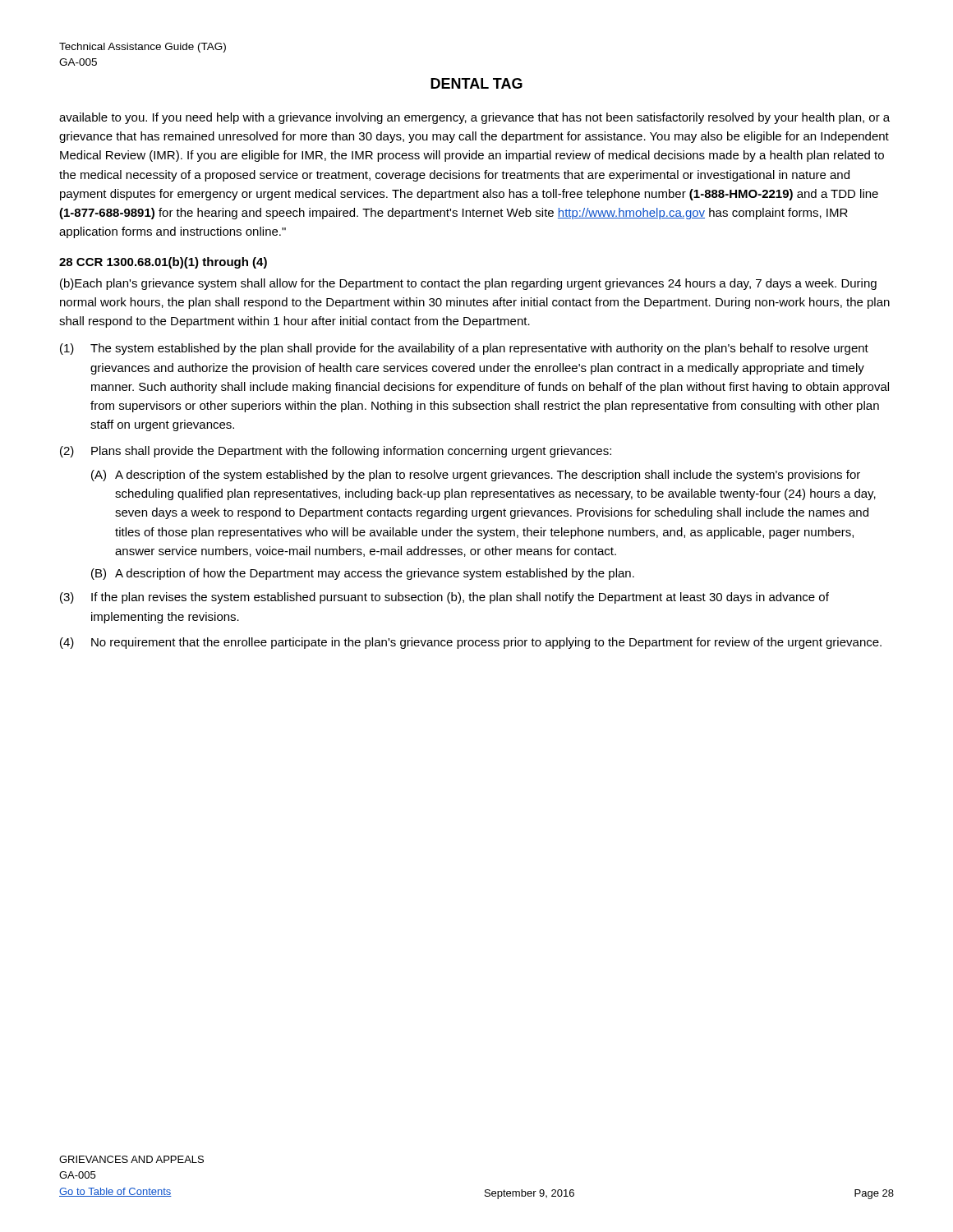The height and width of the screenshot is (1232, 953).
Task: Locate the block of text that opens with "available to you. If you need"
Action: (x=475, y=174)
